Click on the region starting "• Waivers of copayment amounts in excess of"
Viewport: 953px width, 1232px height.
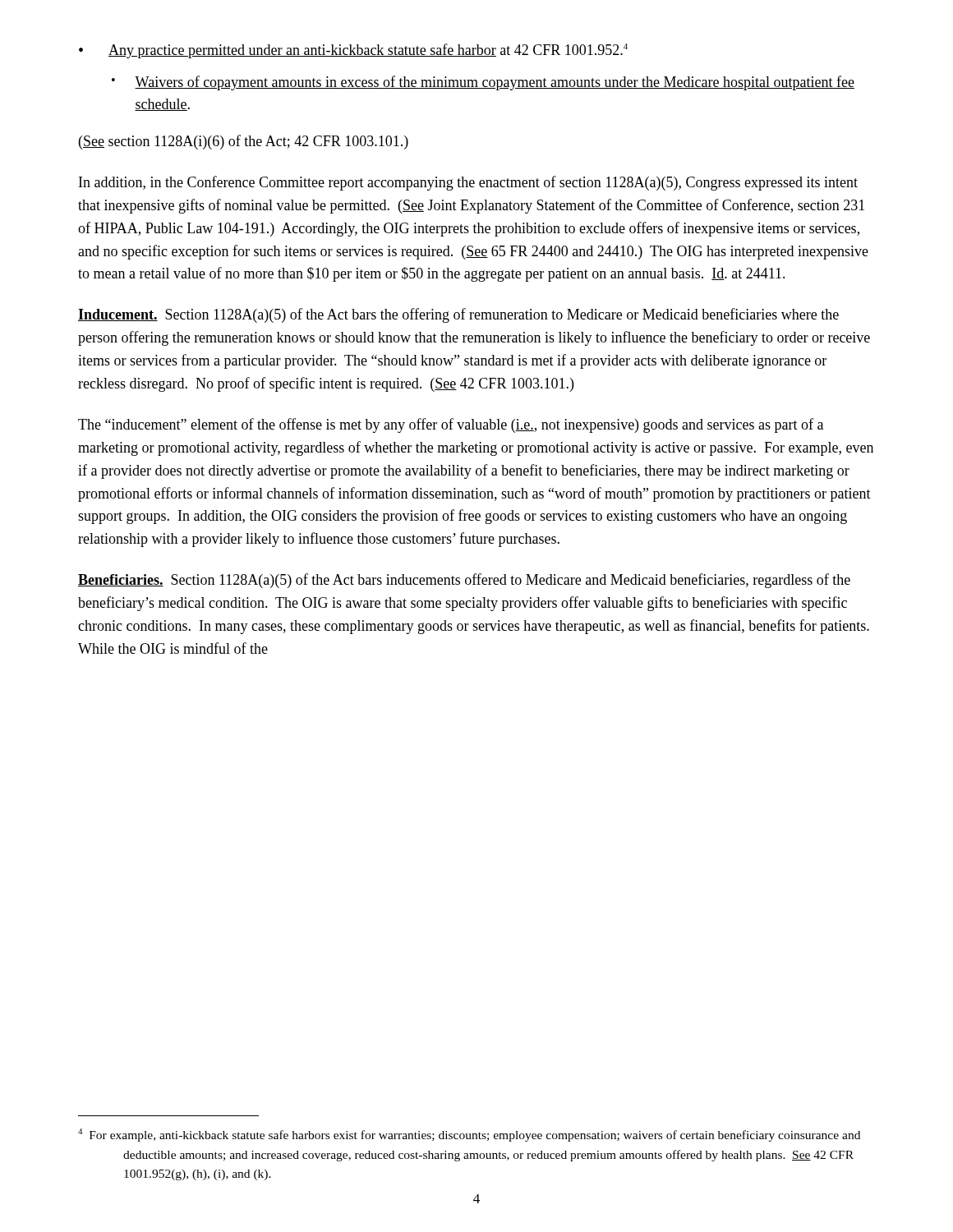pyautogui.click(x=493, y=94)
